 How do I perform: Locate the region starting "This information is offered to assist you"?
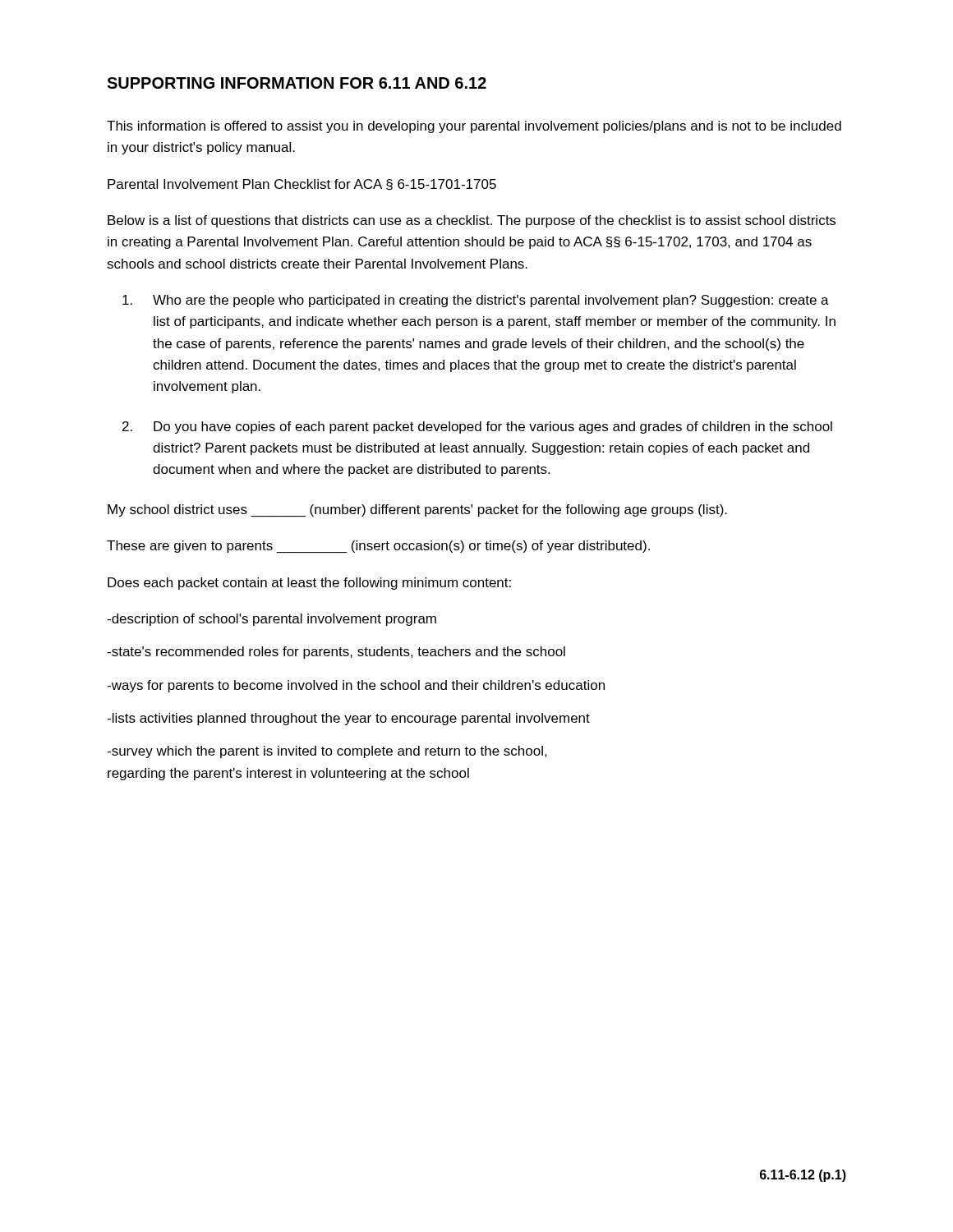pyautogui.click(x=474, y=137)
